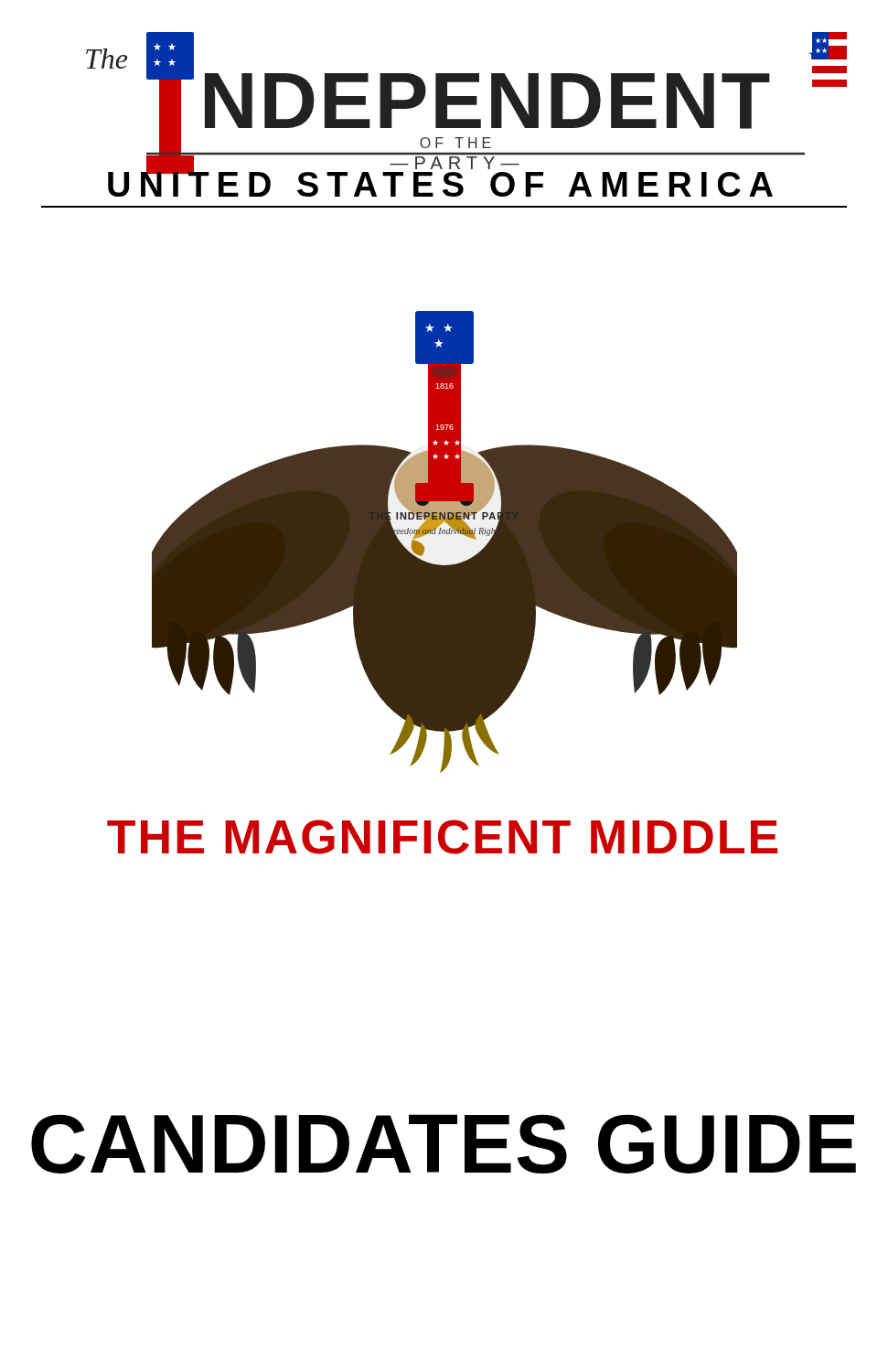Select the title containing "CANDIDATES GUIDE"
The height and width of the screenshot is (1372, 888).
pos(444,1144)
